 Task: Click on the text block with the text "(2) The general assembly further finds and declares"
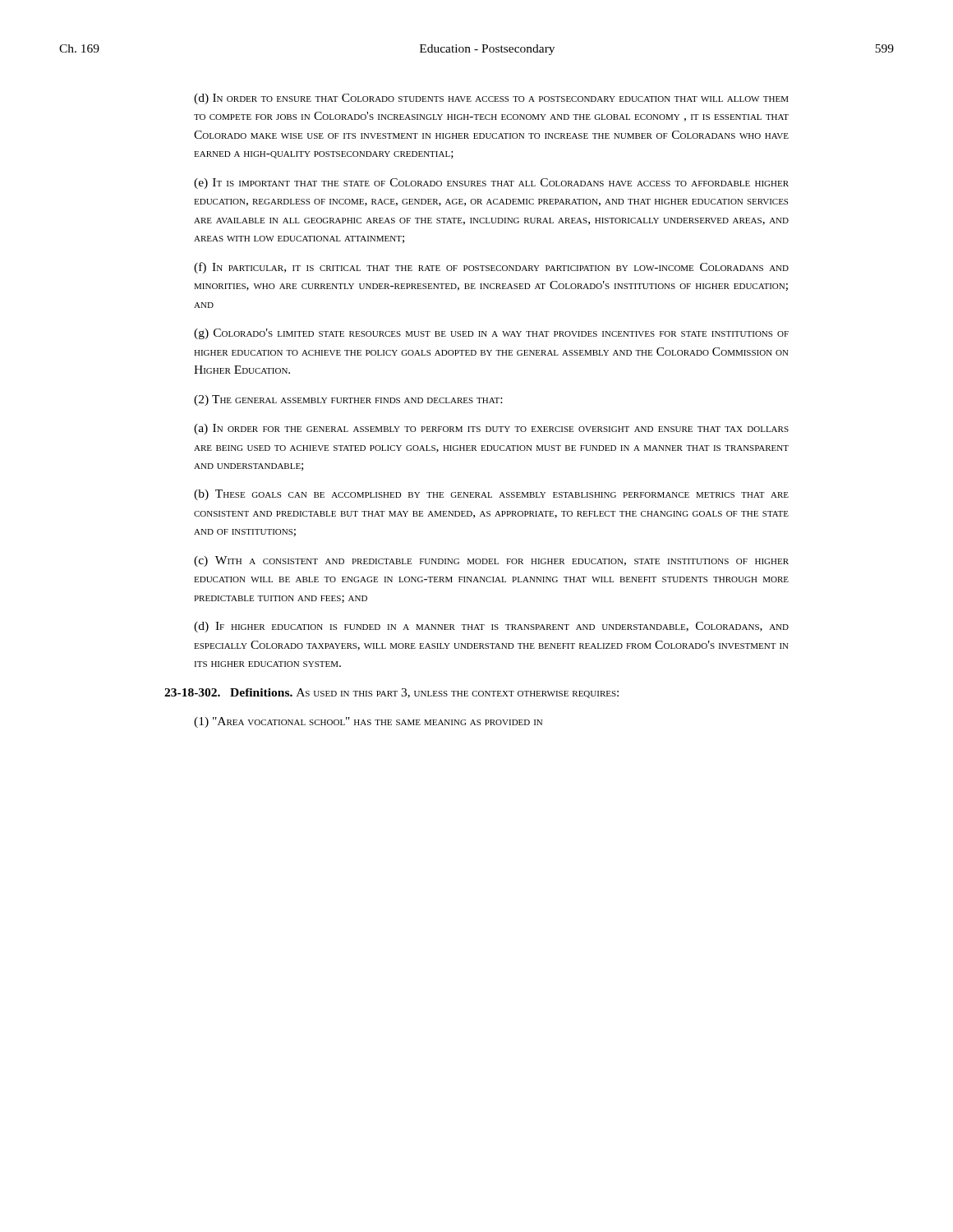tap(349, 398)
